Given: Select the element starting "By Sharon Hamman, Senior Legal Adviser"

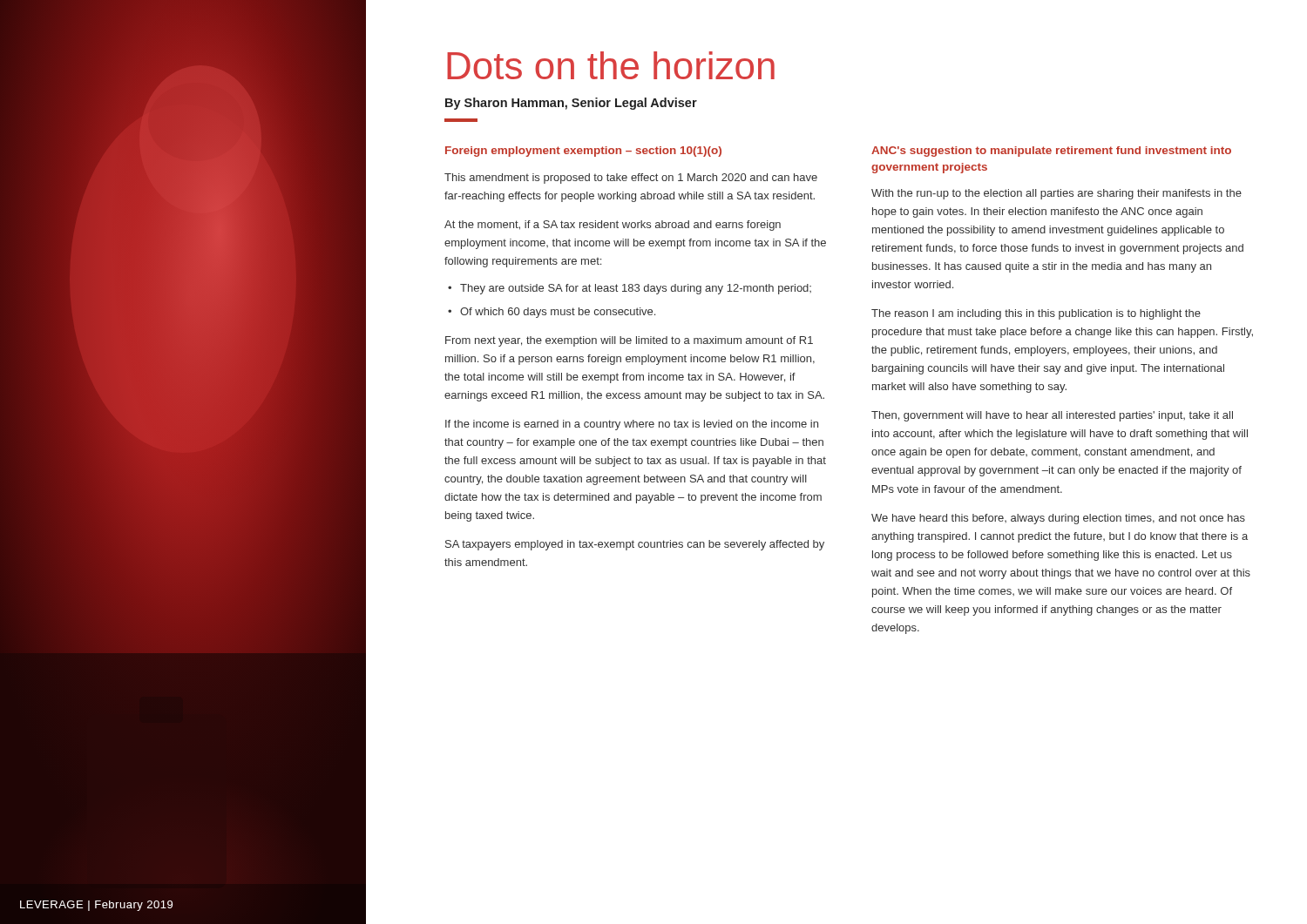Looking at the screenshot, I should (571, 103).
